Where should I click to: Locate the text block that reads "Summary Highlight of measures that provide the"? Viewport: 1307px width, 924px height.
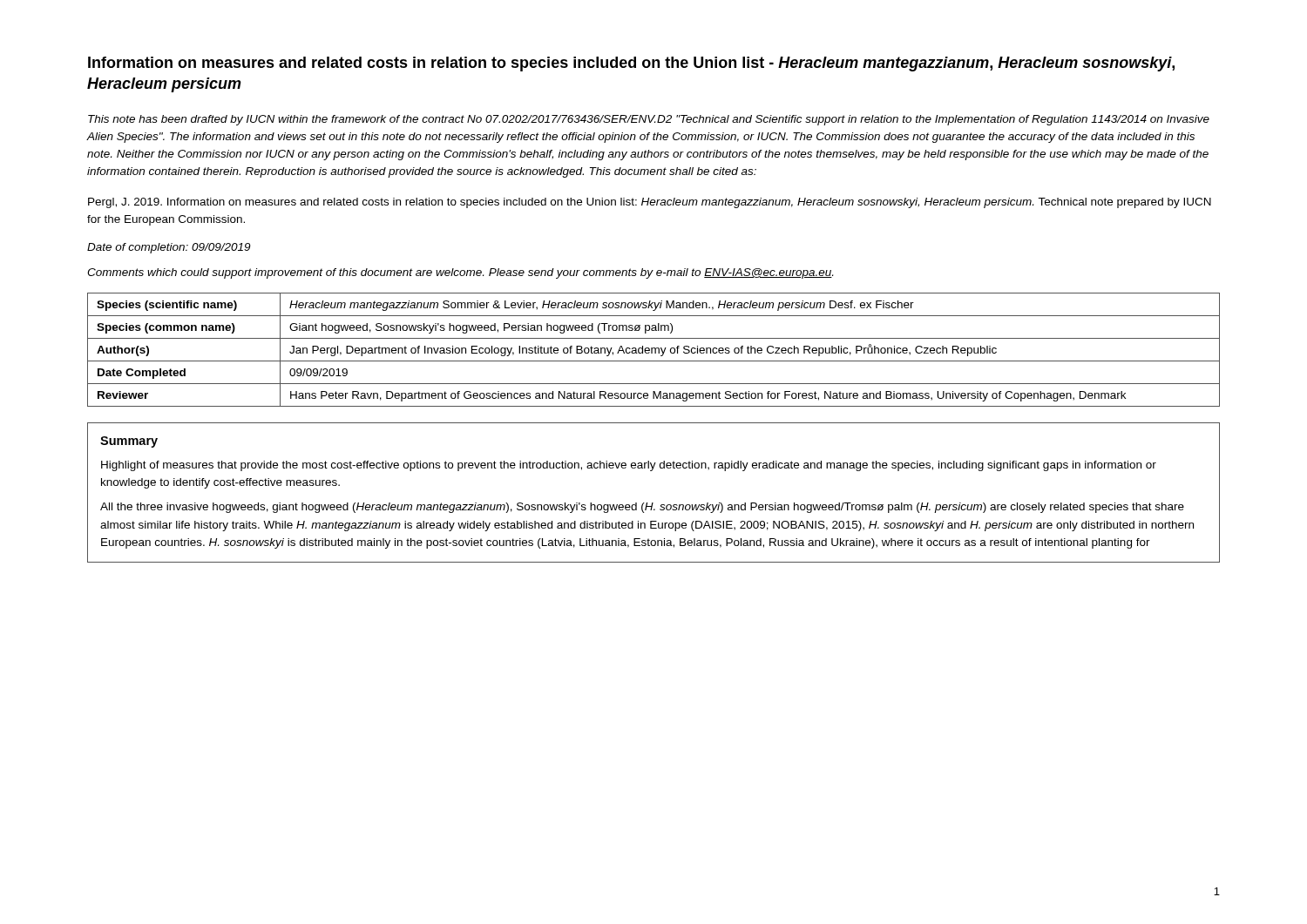(x=654, y=492)
